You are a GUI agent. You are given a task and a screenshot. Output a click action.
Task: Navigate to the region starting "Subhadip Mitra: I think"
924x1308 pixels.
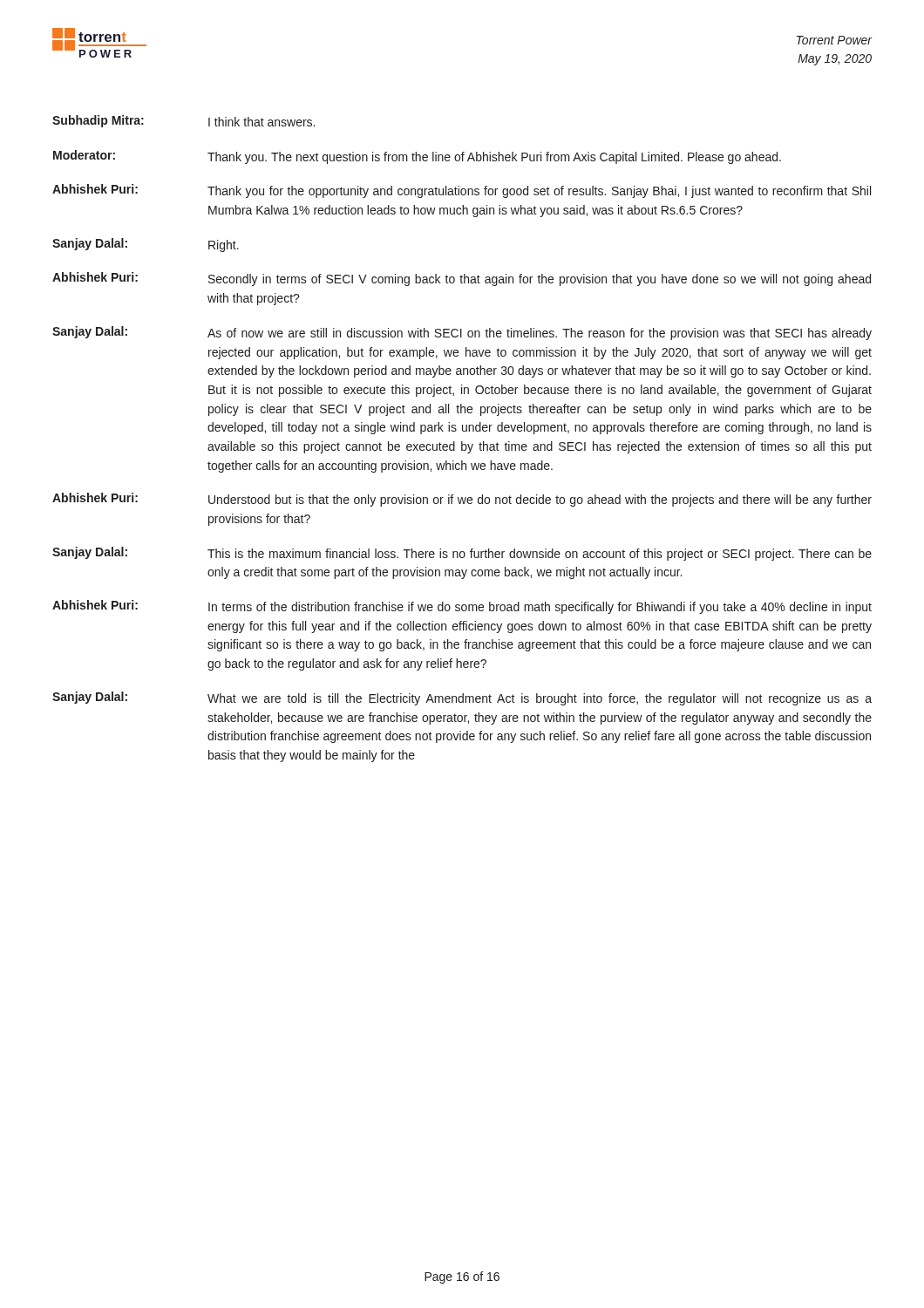(x=98, y=121)
